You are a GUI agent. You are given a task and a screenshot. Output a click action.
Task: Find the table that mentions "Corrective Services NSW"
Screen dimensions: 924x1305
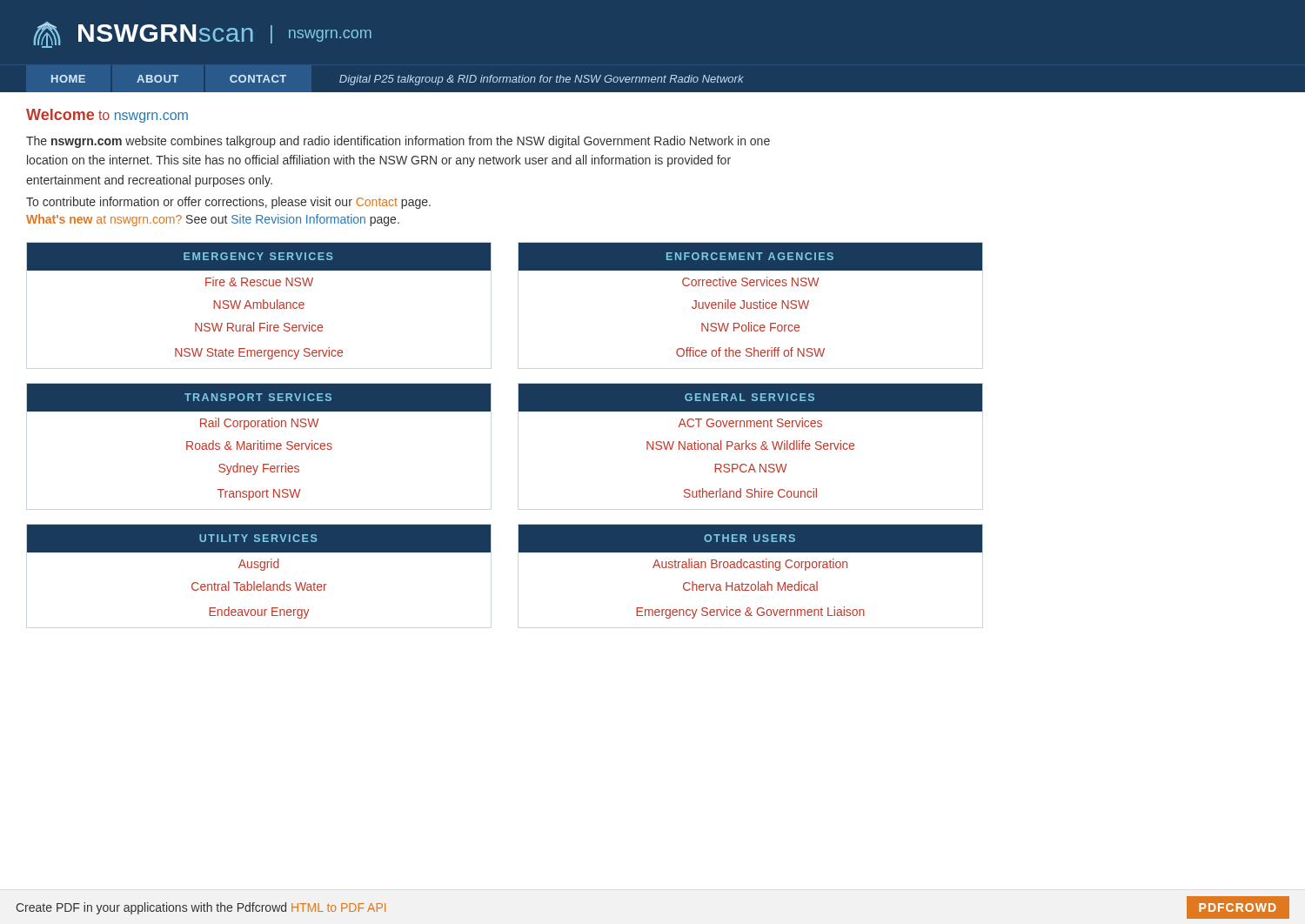tap(750, 306)
